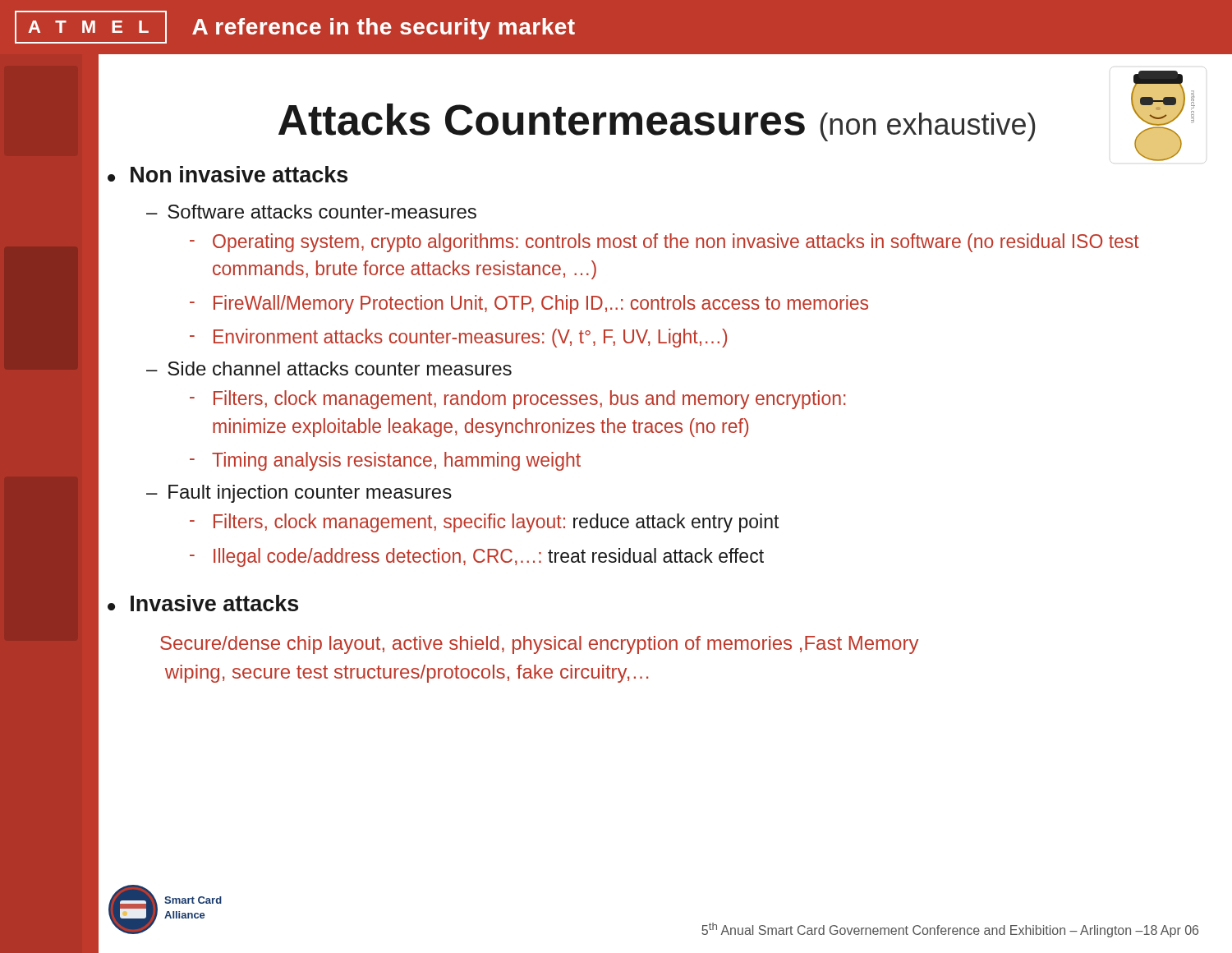Select the block starting "- Operating system, crypto algorithms: controls most of"
The height and width of the screenshot is (953, 1232).
(698, 256)
